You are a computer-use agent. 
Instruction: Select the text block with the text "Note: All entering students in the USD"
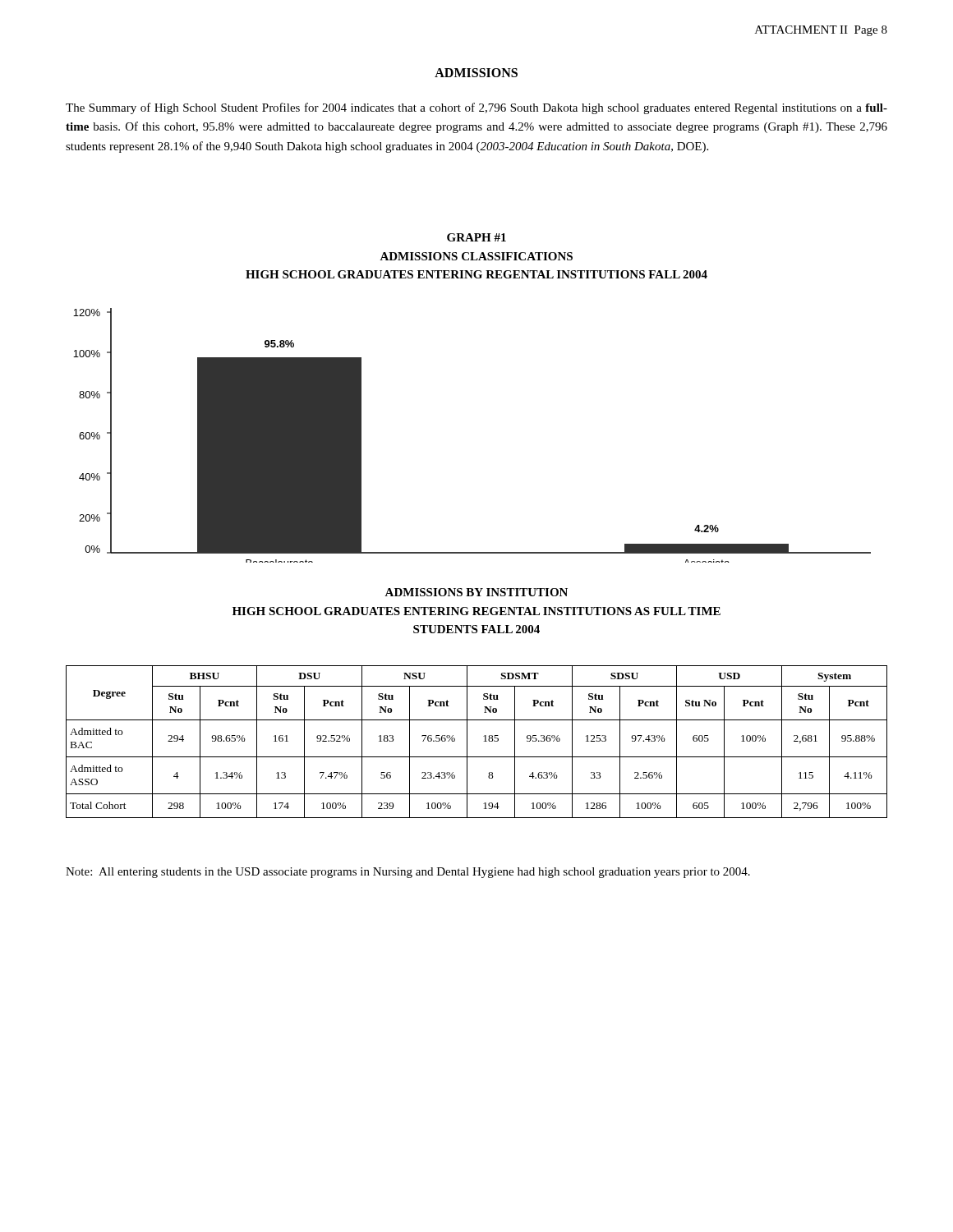(x=408, y=871)
